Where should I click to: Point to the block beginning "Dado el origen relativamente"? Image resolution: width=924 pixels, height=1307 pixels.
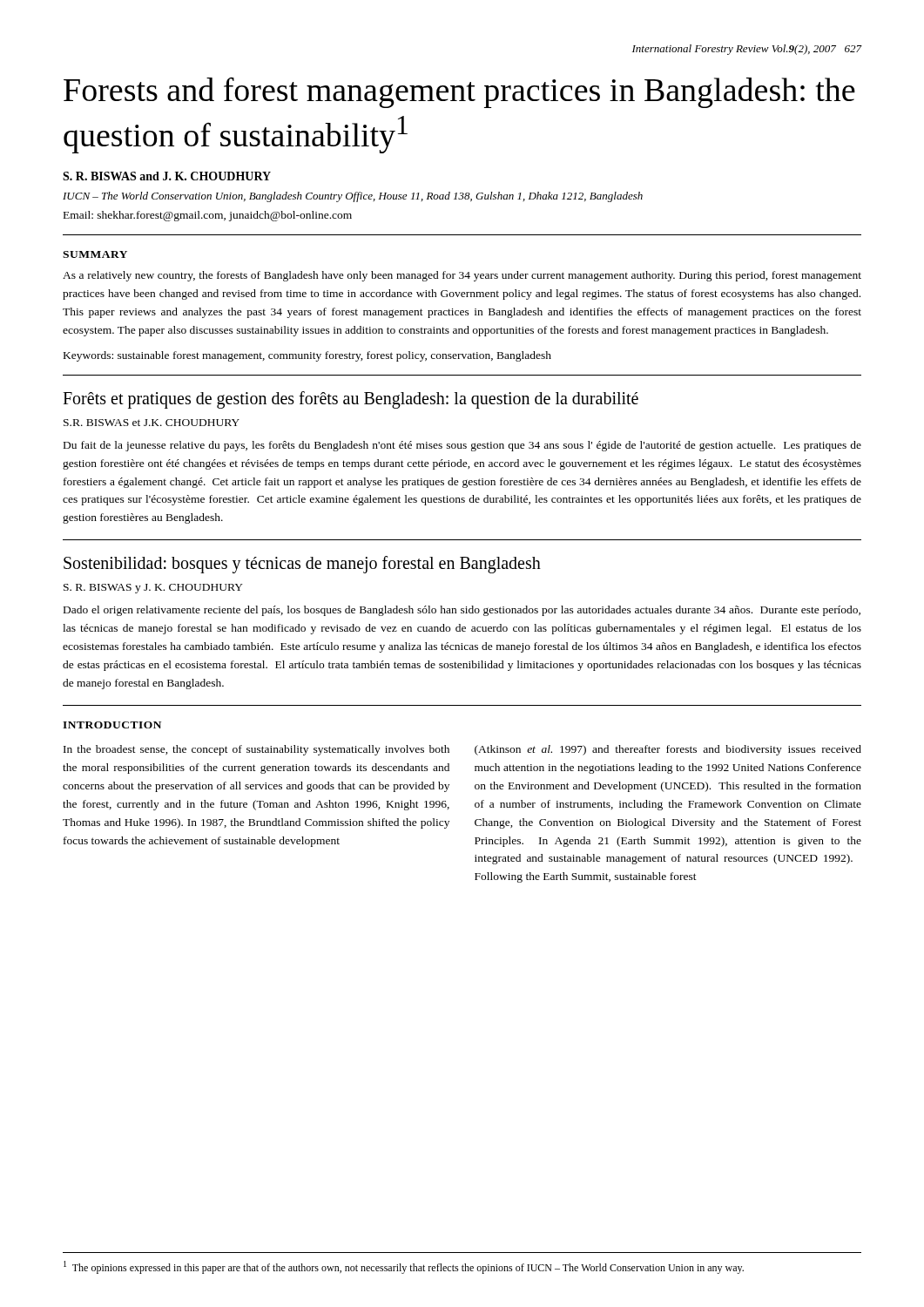coord(462,646)
